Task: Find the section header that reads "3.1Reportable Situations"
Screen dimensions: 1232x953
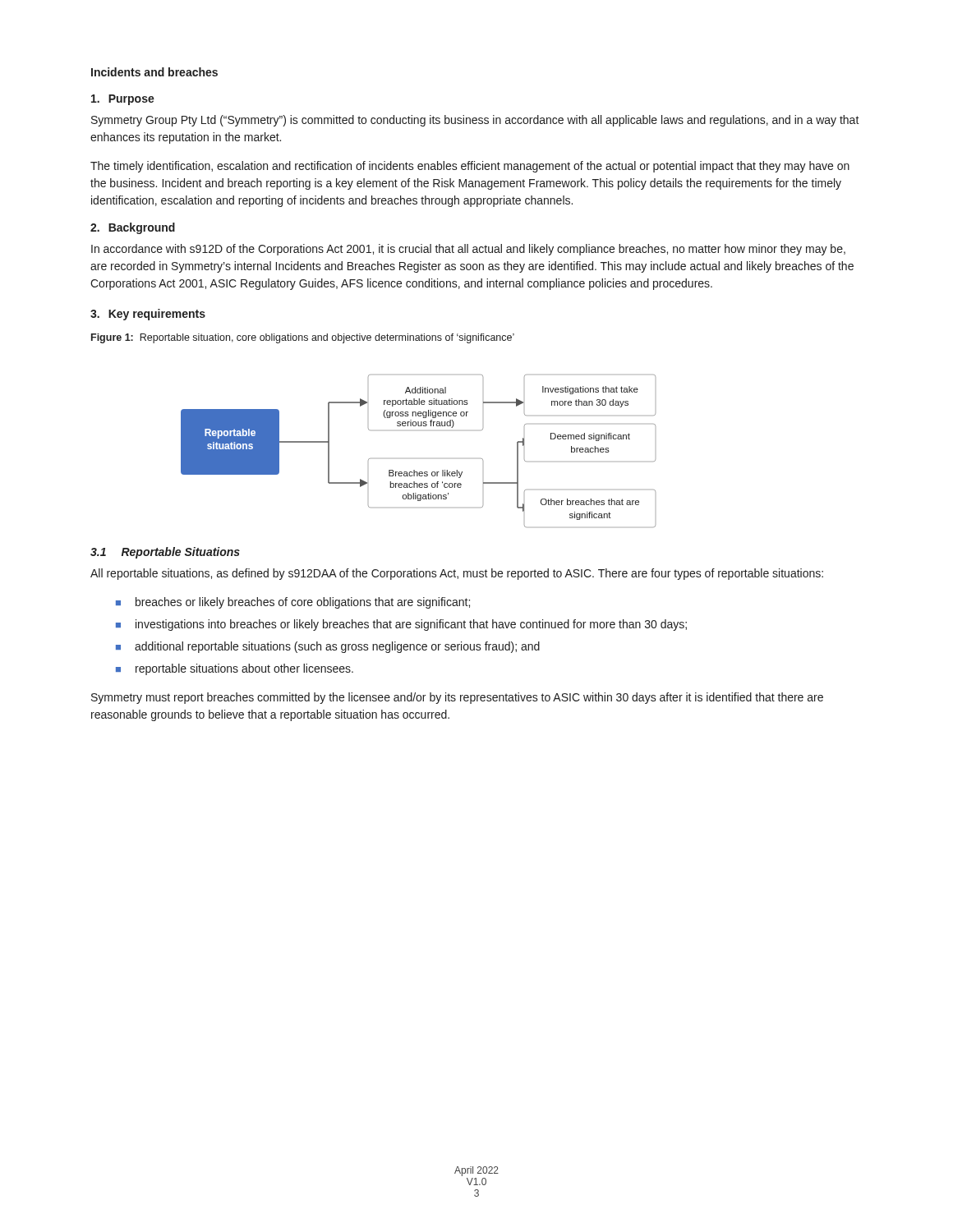Action: tap(165, 552)
